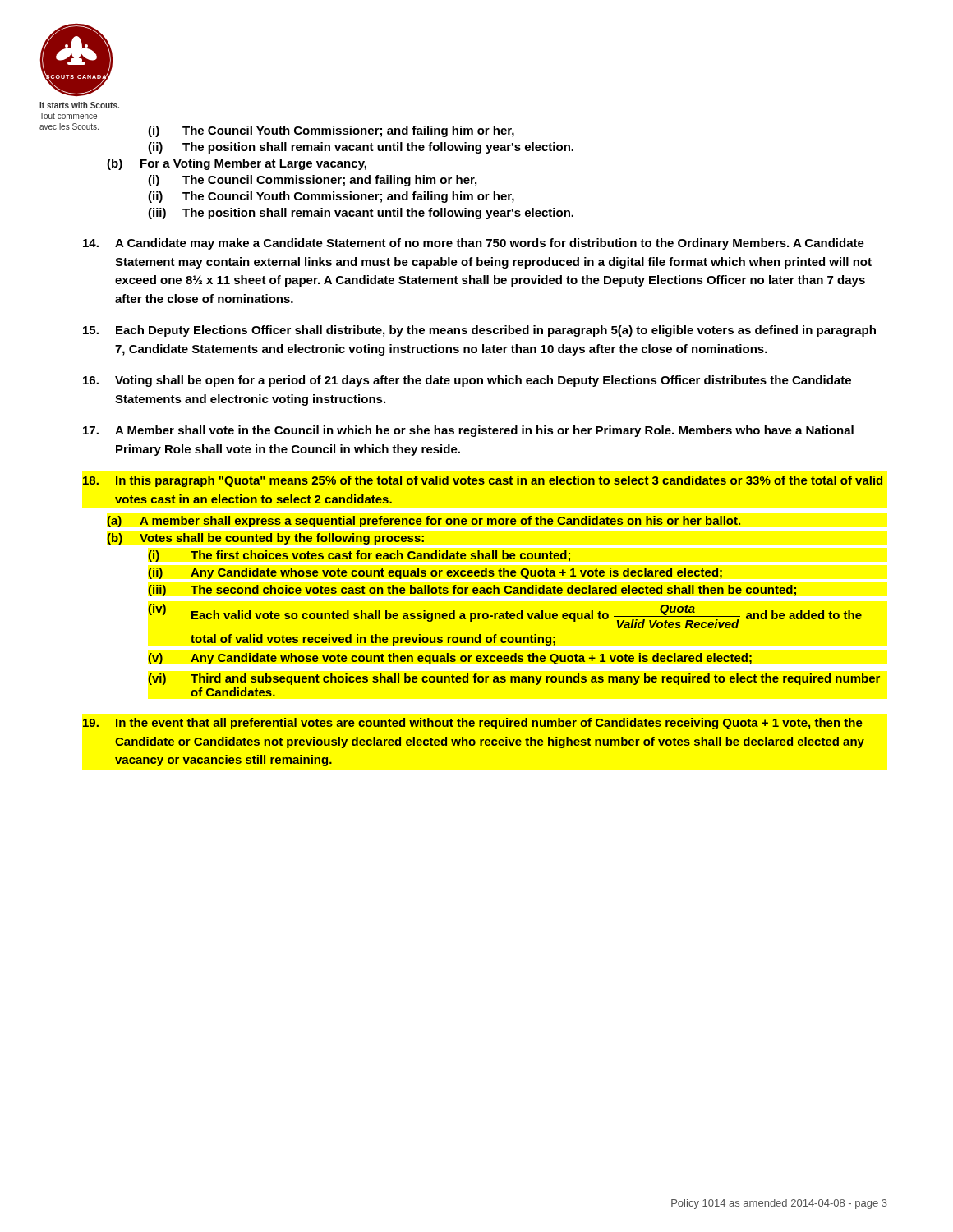Select the text starting "(i) The first choices votes cast for each"
The height and width of the screenshot is (1232, 953).
[x=360, y=555]
